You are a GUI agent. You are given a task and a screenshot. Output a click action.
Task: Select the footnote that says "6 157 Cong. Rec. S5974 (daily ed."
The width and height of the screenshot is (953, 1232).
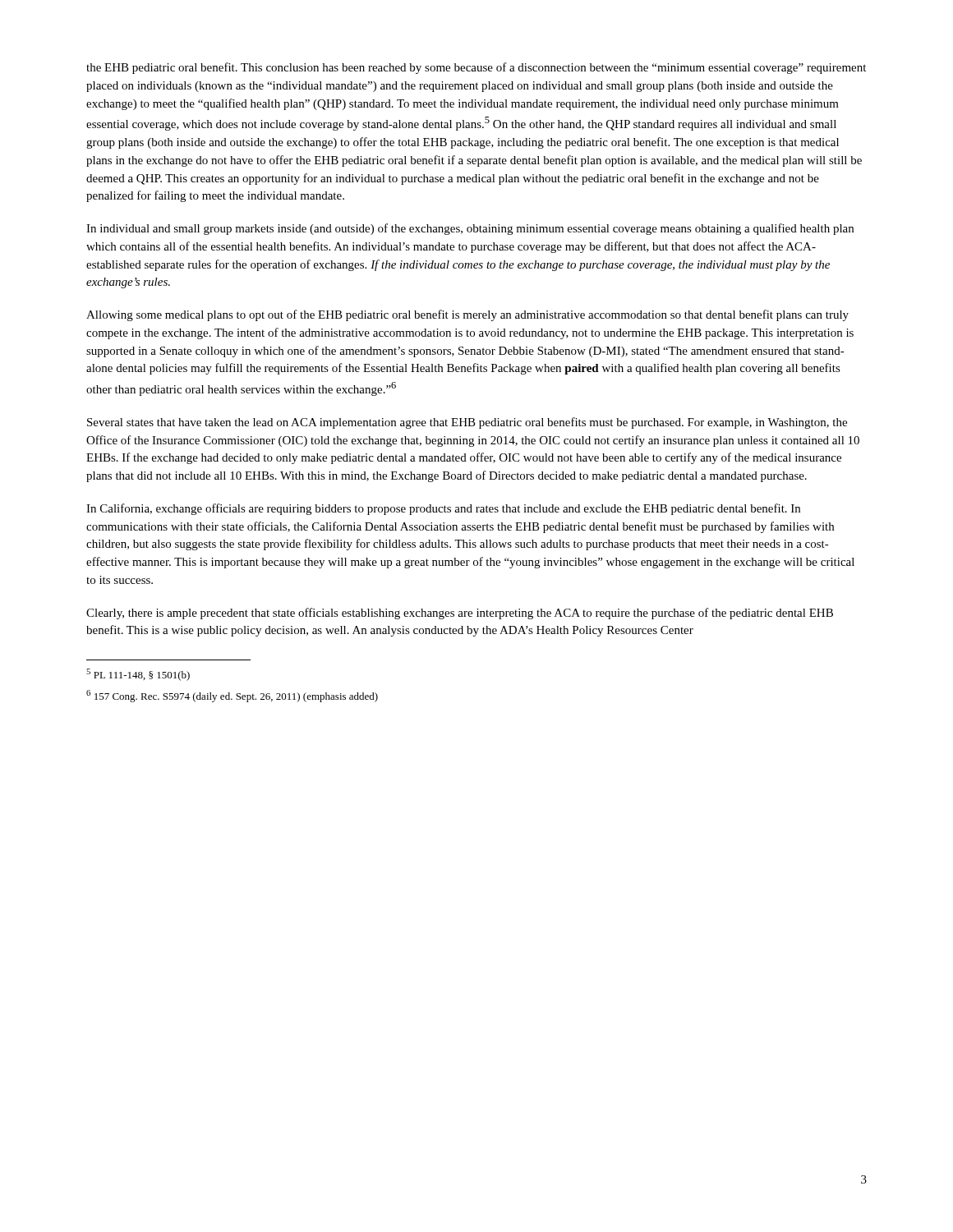232,695
